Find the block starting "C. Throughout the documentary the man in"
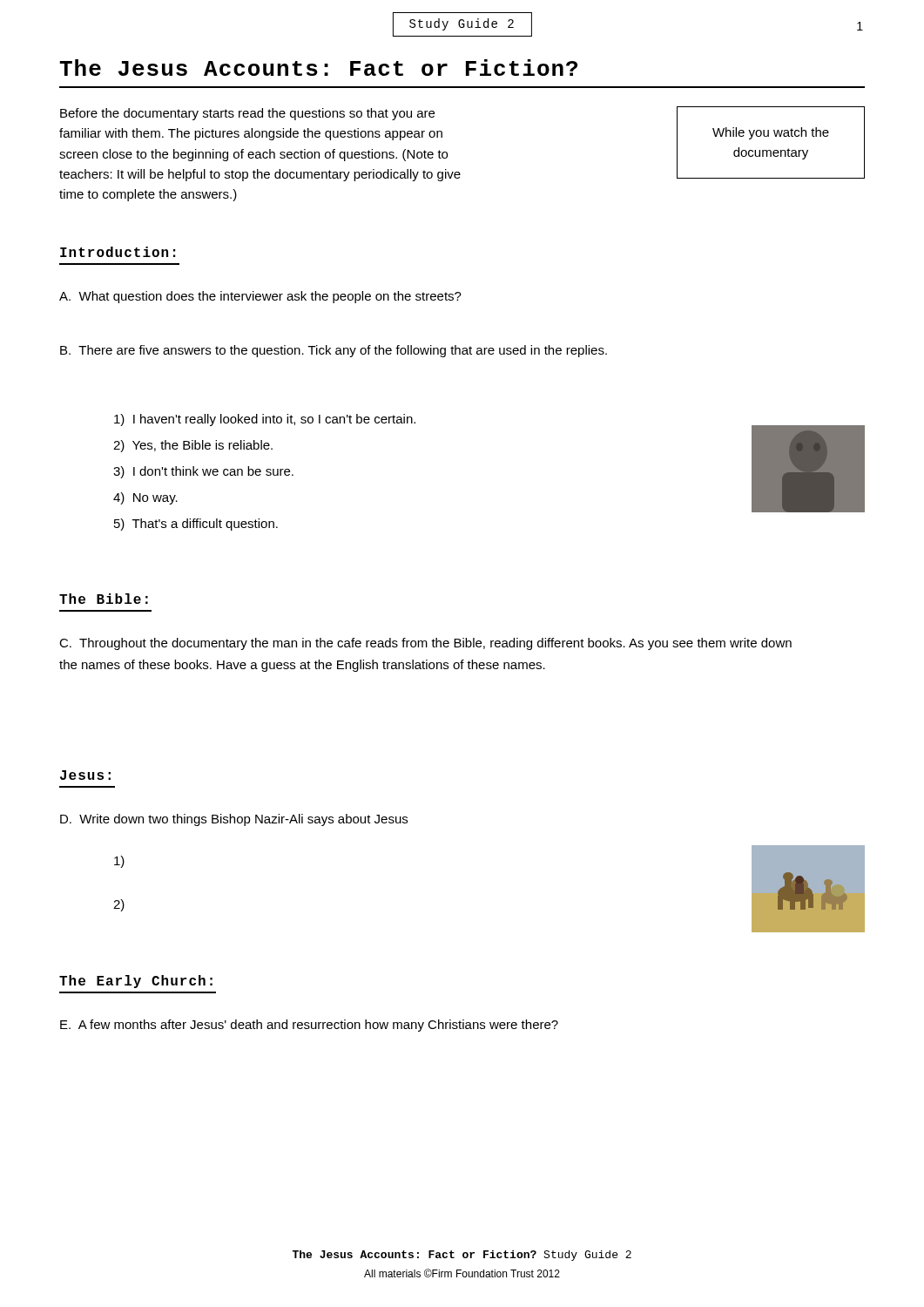Image resolution: width=924 pixels, height=1307 pixels. point(426,653)
